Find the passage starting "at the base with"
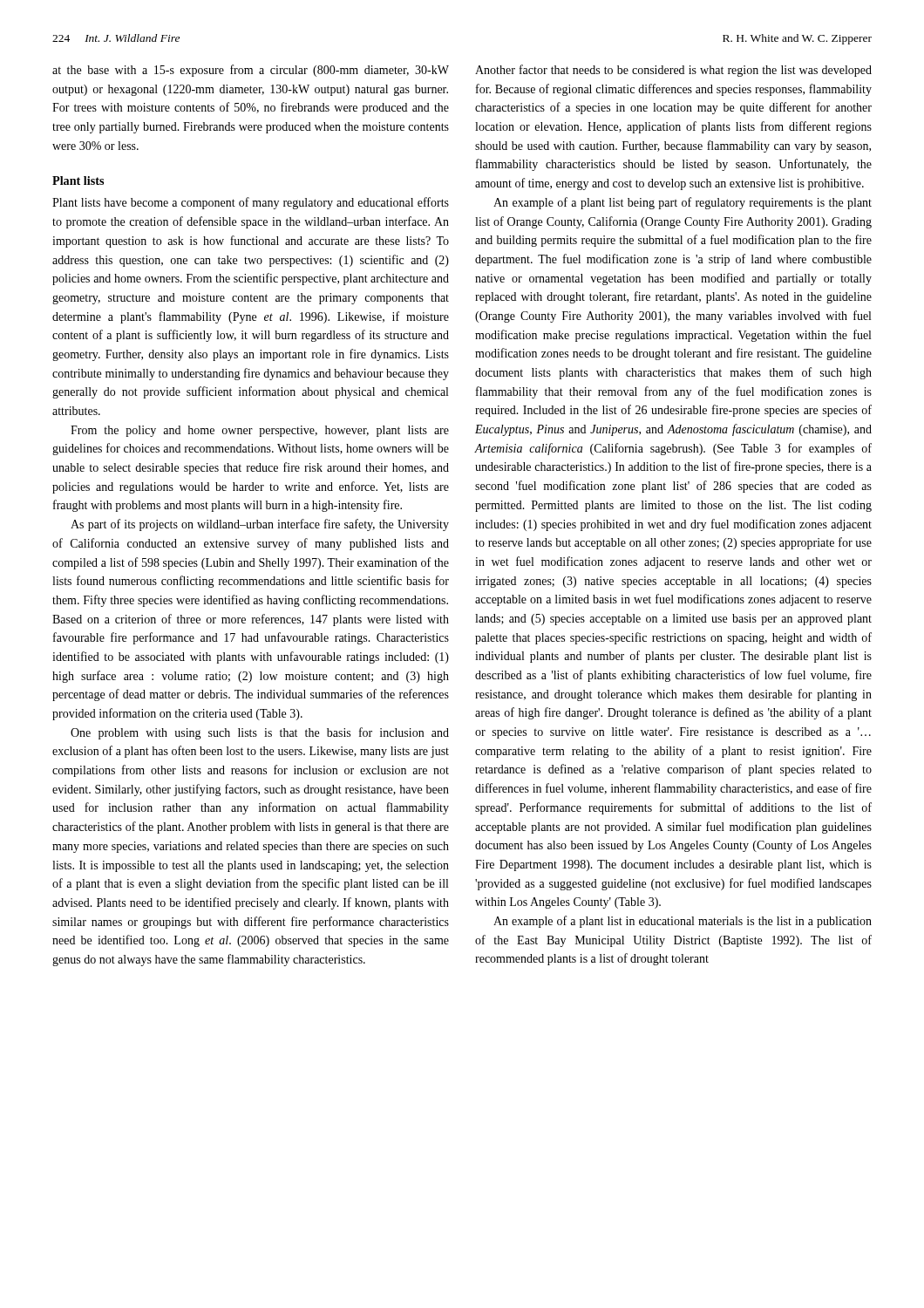 coord(251,108)
